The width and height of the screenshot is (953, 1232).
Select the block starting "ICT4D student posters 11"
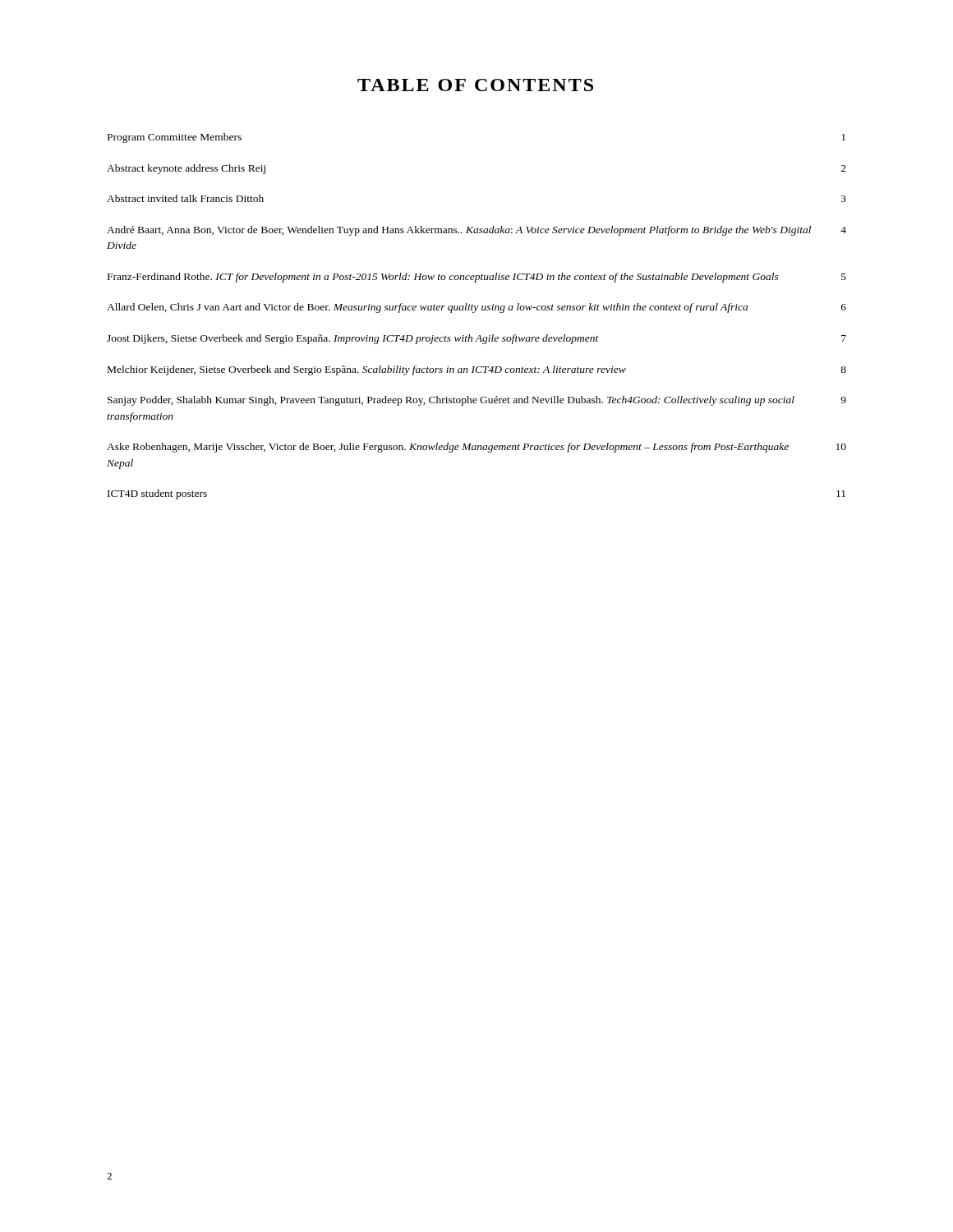pyautogui.click(x=156, y=494)
